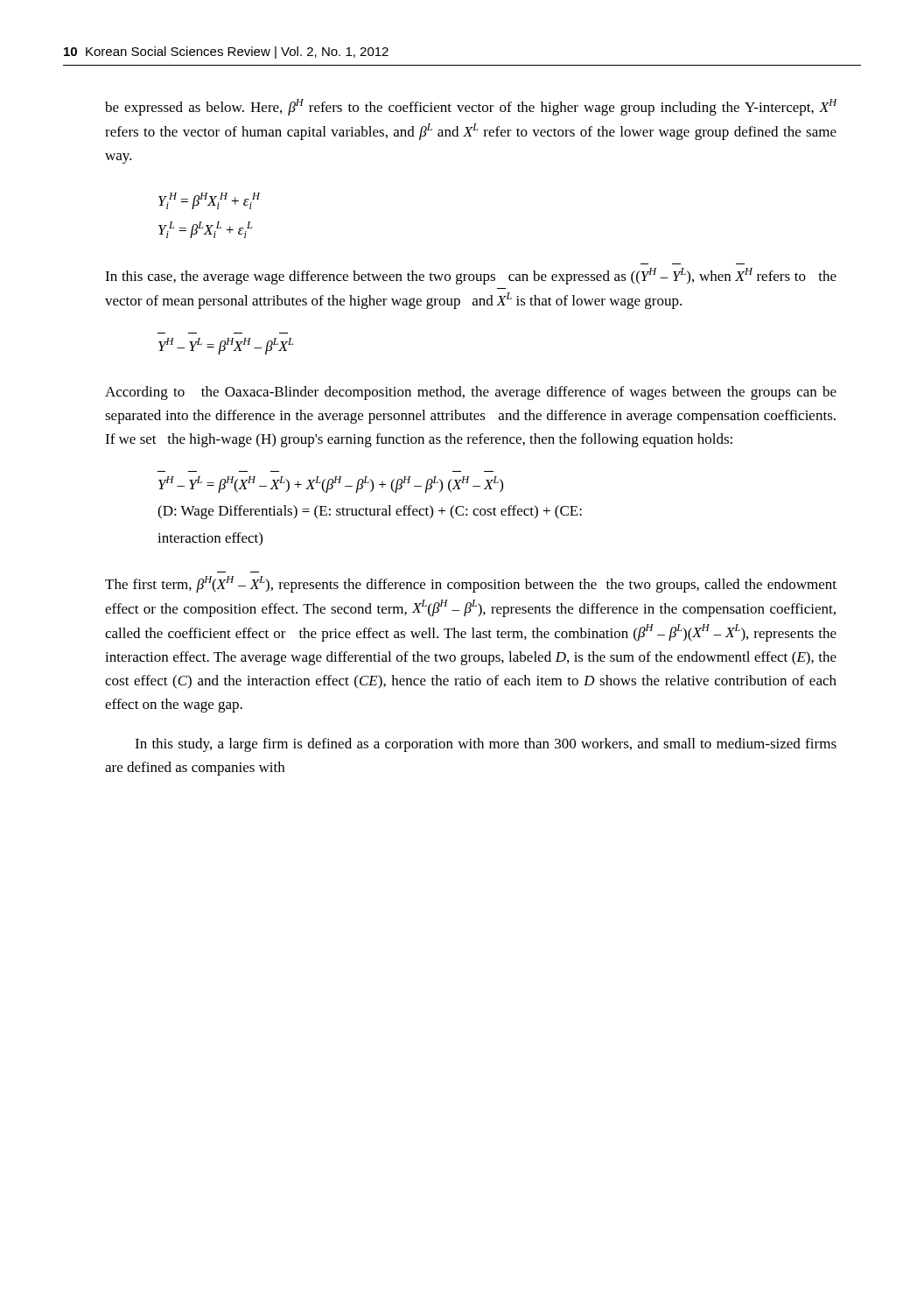This screenshot has height=1313, width=924.
Task: Where is the formula that starts "YH – YL = βH(XH – XL)"?
Action: 370,509
